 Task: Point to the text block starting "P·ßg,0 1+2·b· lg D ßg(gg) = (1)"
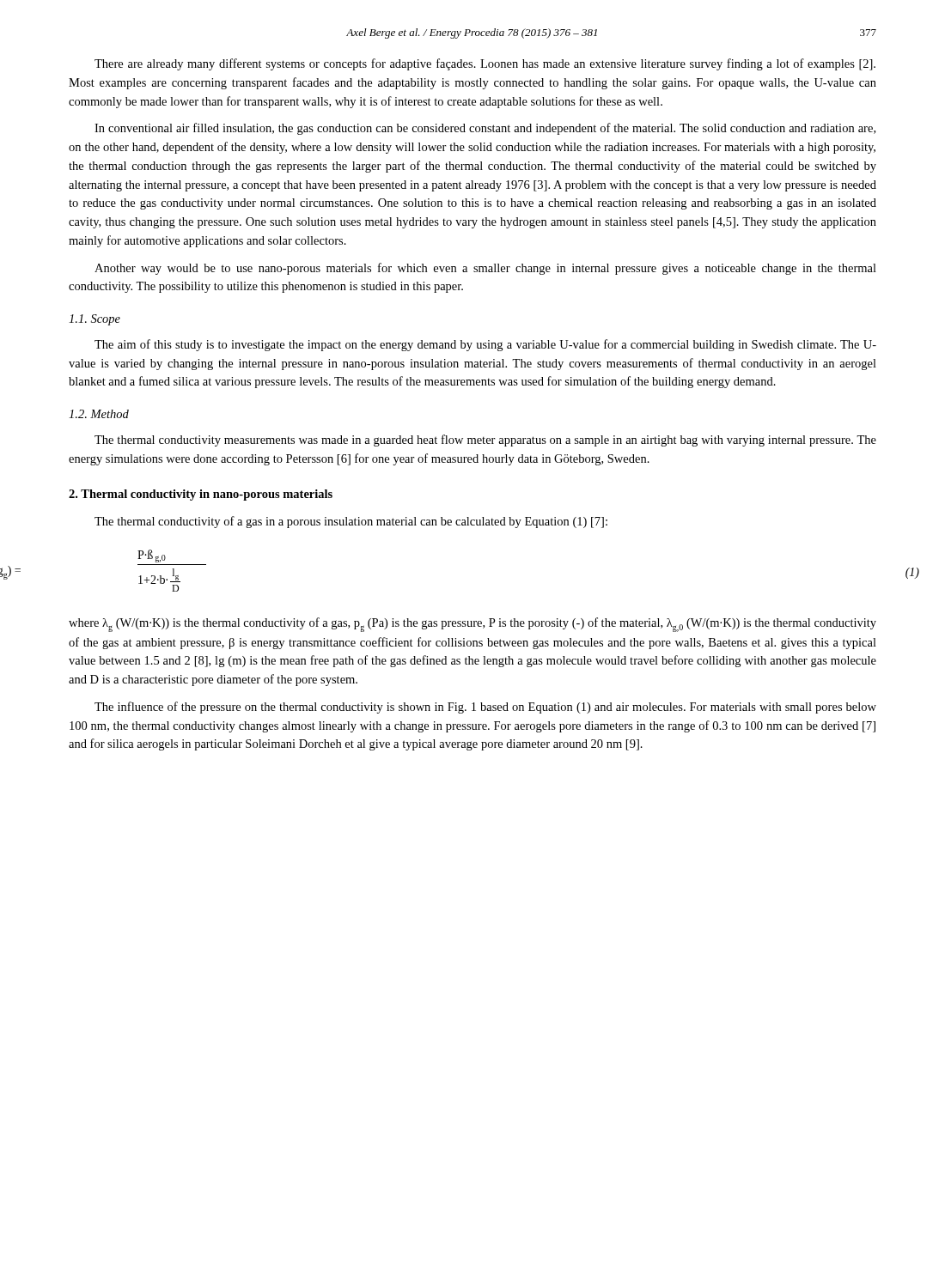[x=152, y=556]
